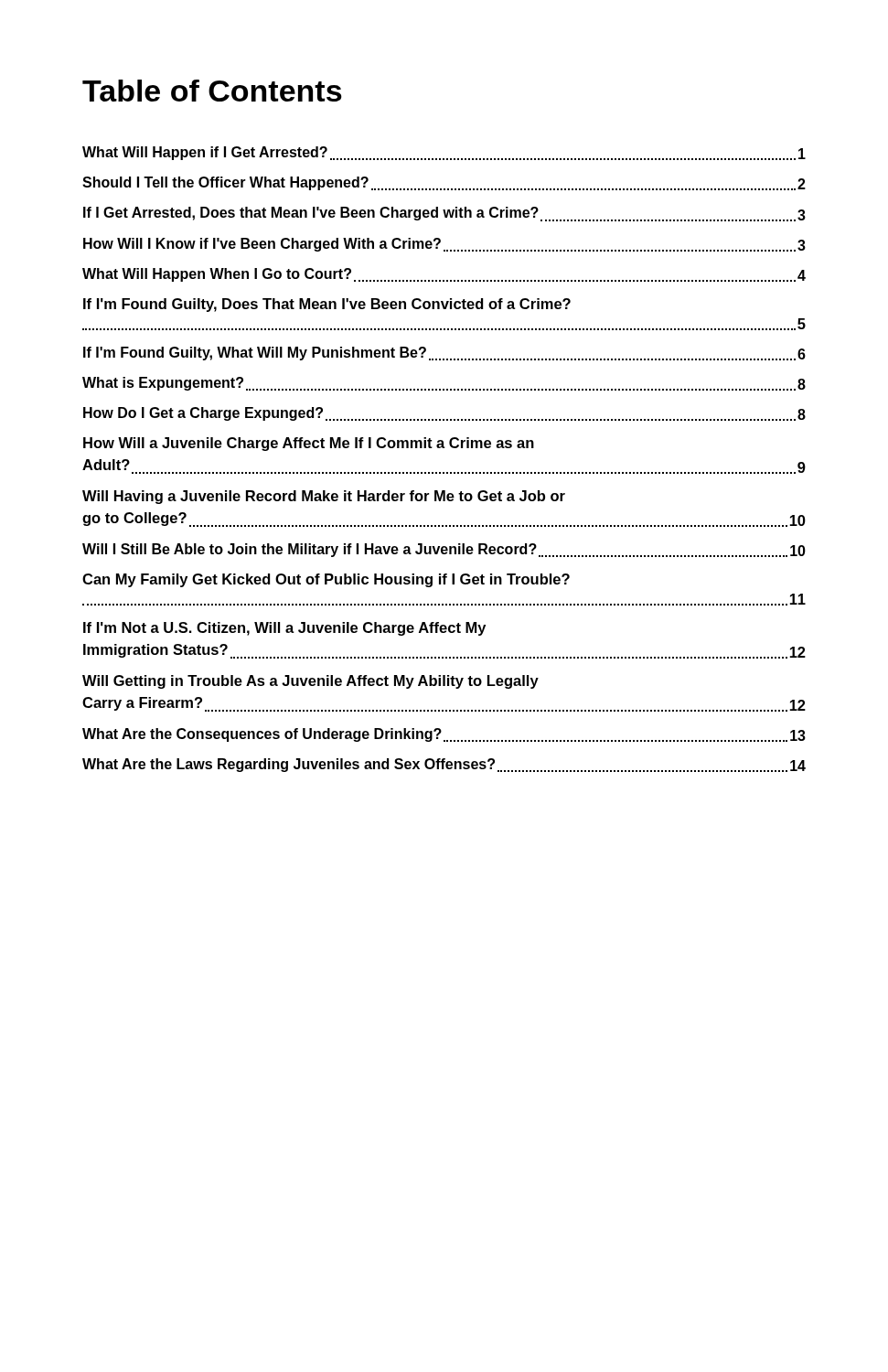Point to the passage starting "Will Getting in Trouble As"
This screenshot has width=888, height=1372.
point(444,692)
